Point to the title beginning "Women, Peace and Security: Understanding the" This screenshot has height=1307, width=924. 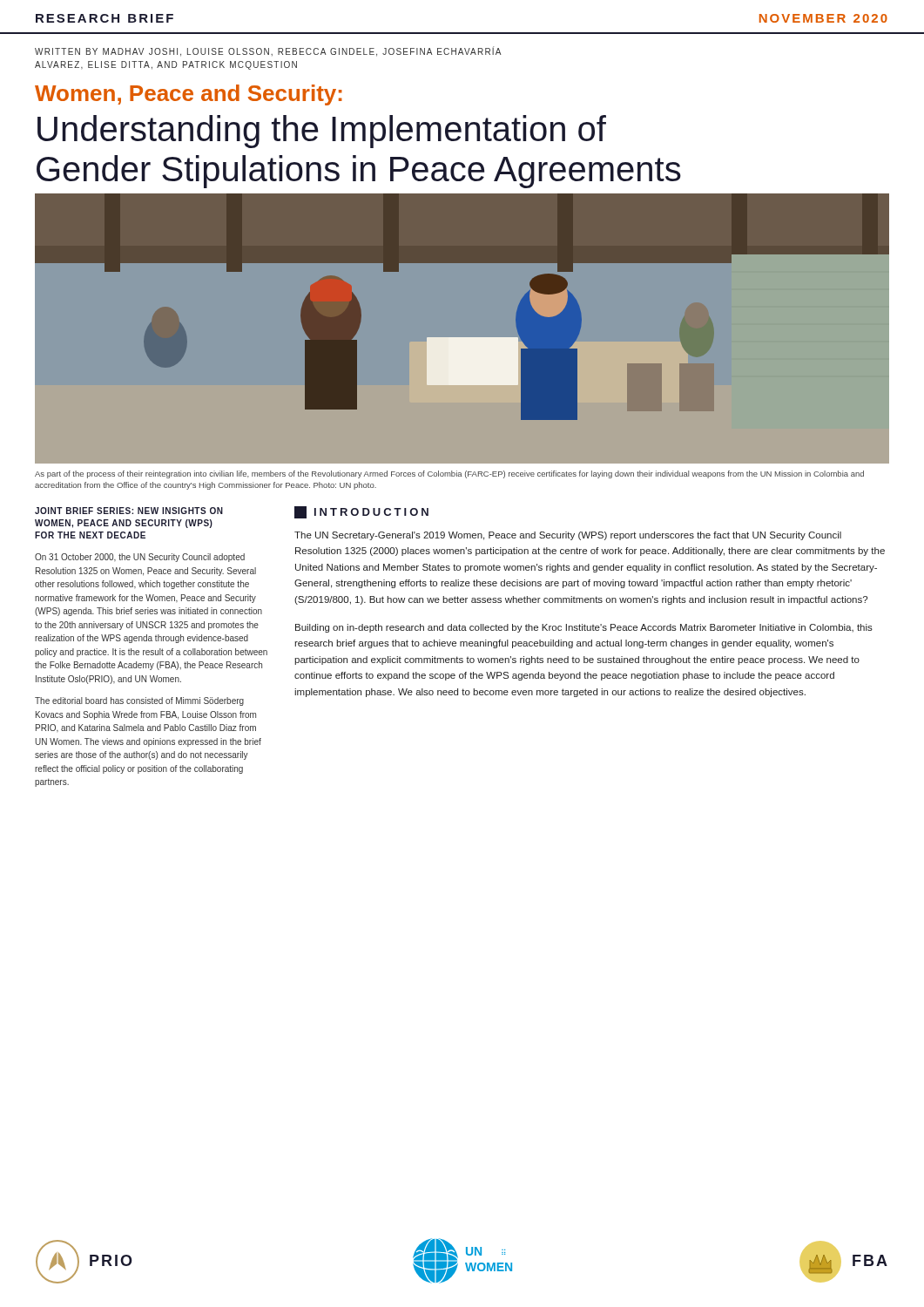click(x=462, y=135)
